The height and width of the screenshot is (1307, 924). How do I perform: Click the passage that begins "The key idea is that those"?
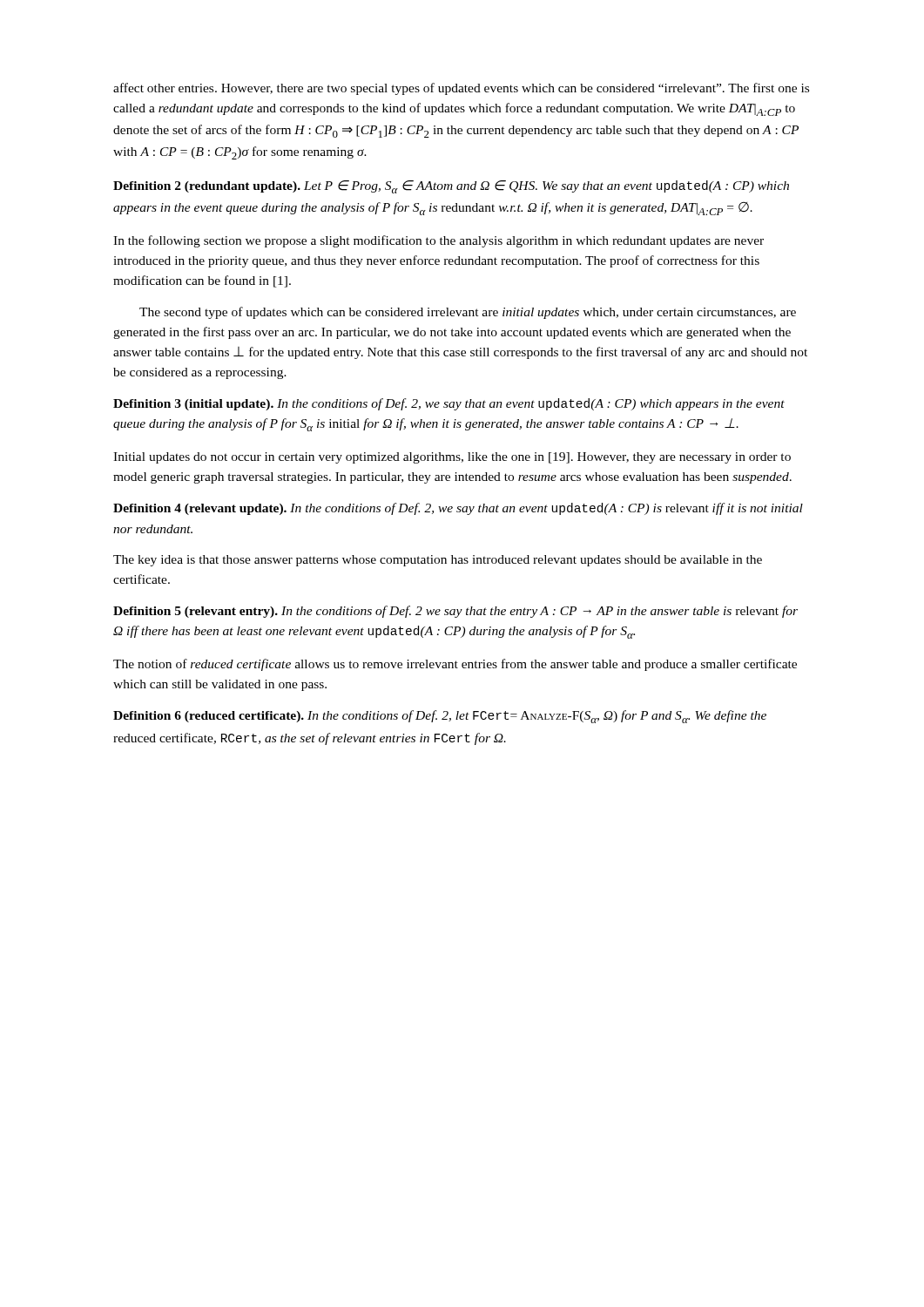(x=438, y=569)
